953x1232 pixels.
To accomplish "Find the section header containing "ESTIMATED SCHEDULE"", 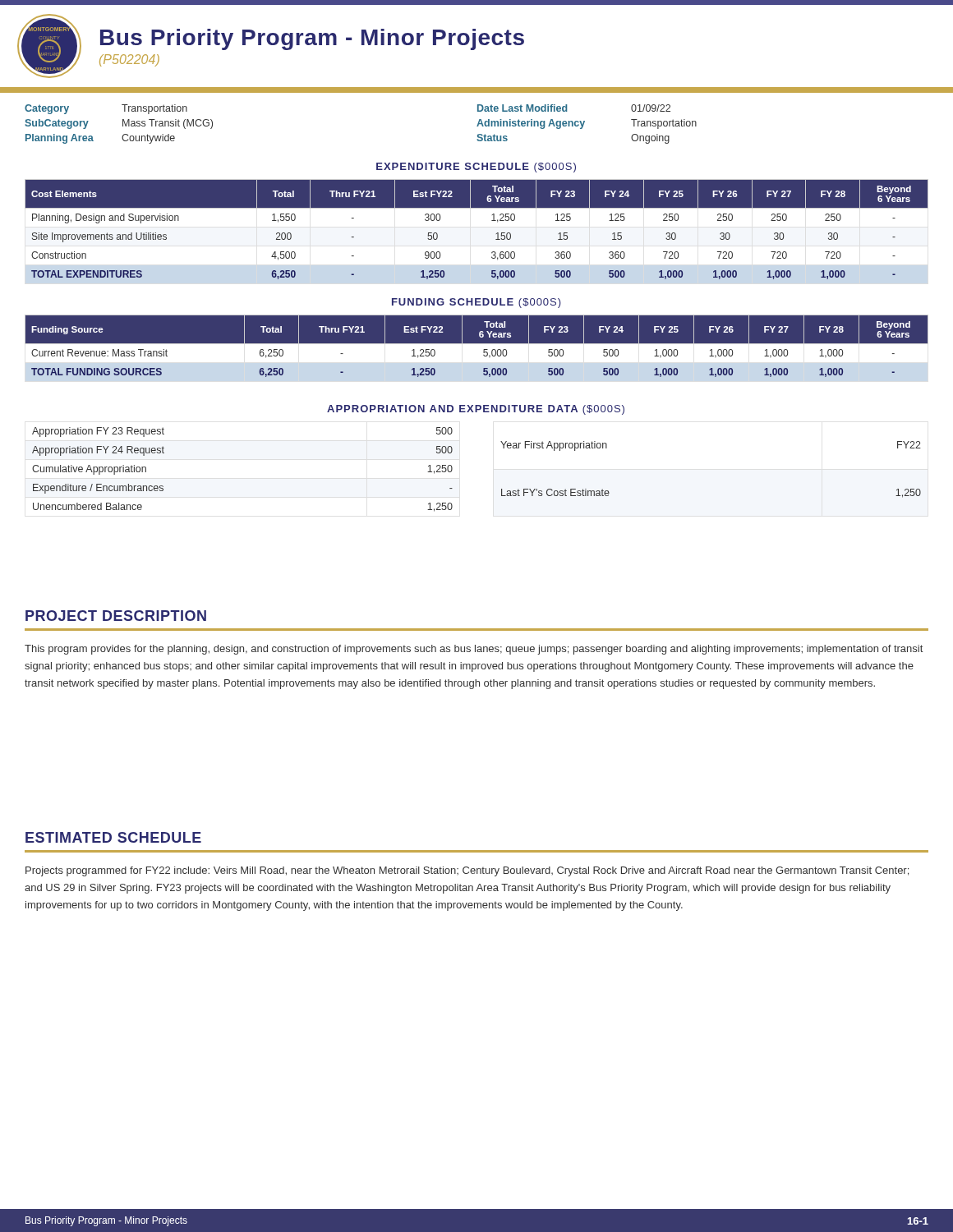I will 113,838.
